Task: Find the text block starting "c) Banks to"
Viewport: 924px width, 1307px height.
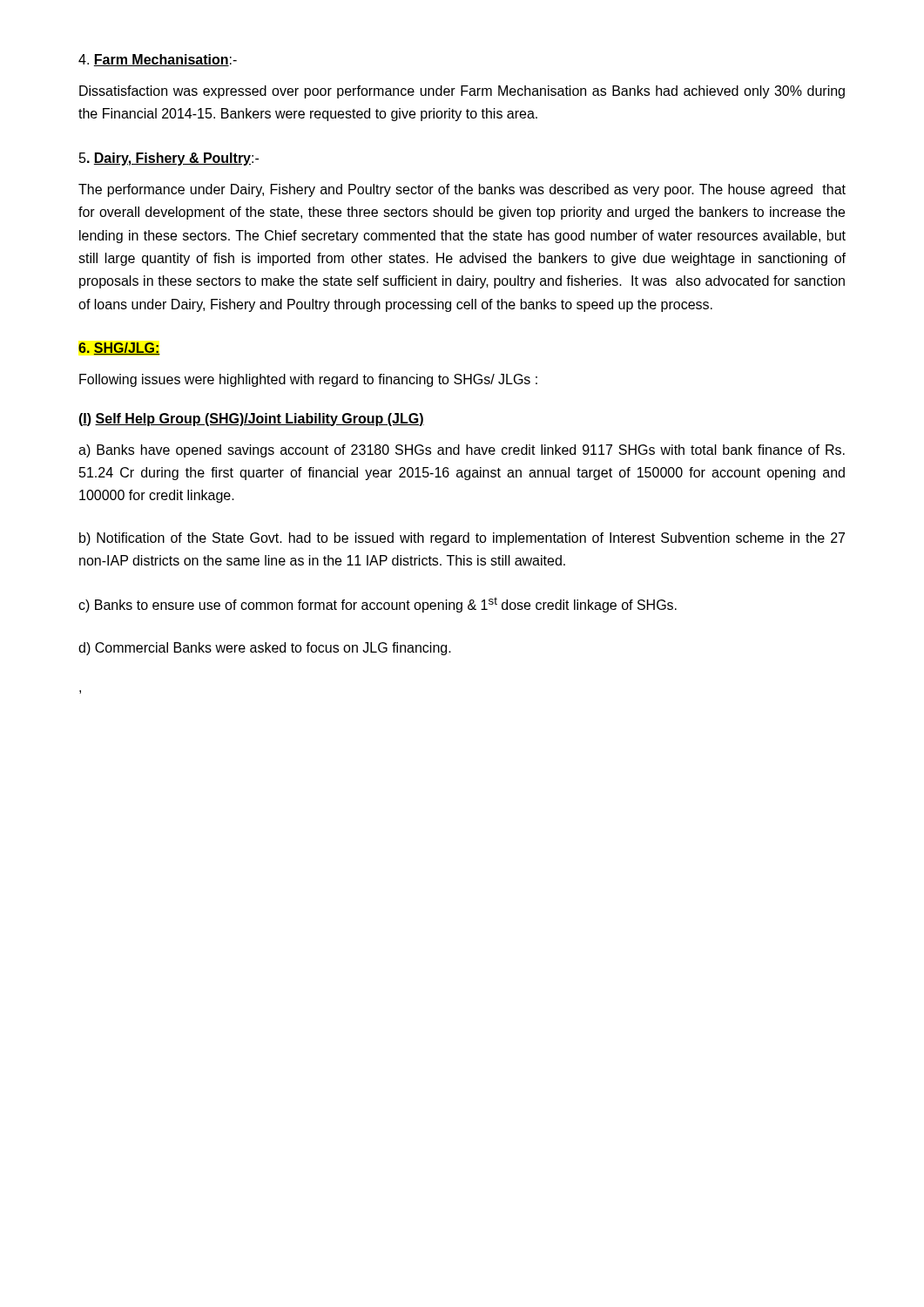Action: tap(378, 604)
